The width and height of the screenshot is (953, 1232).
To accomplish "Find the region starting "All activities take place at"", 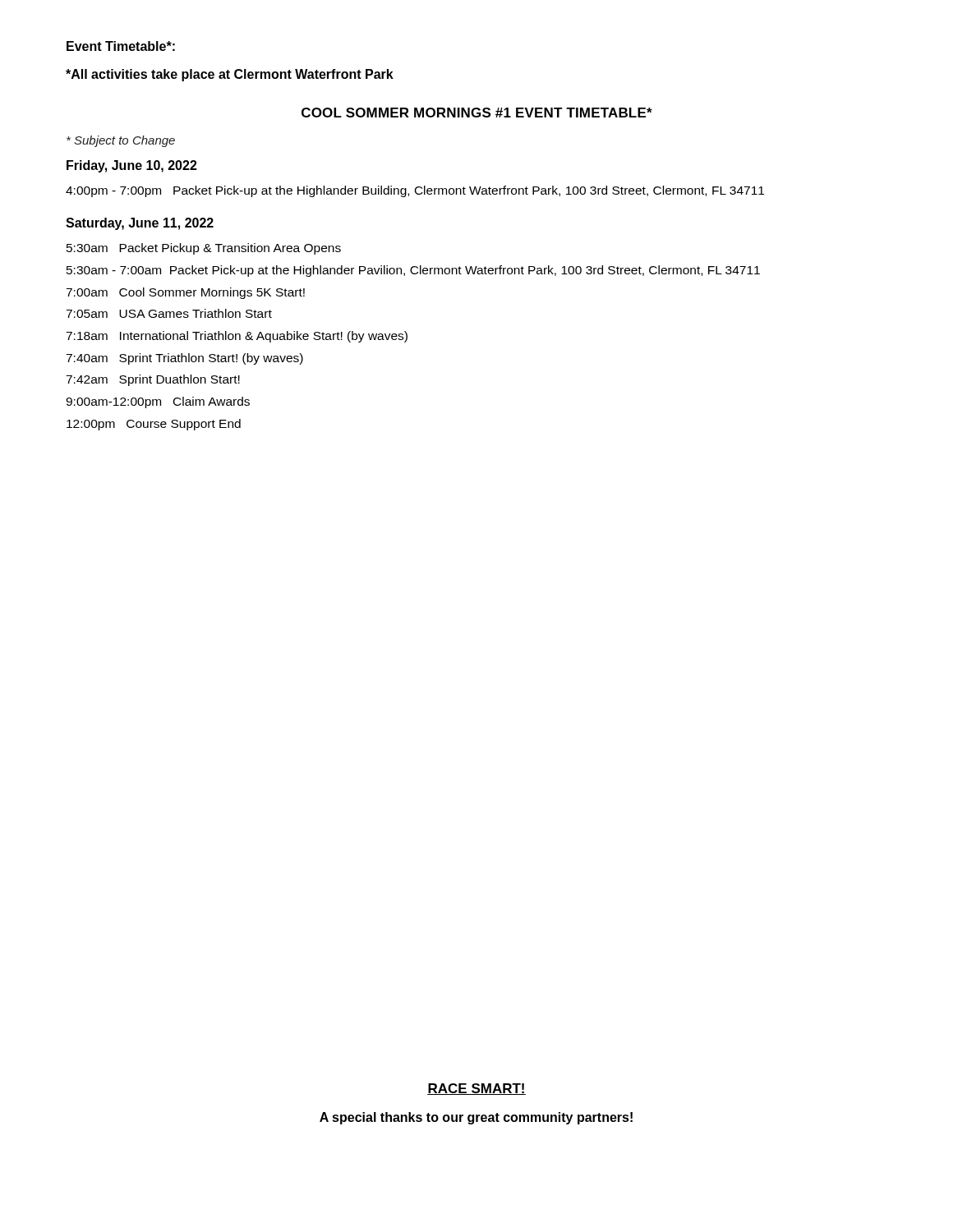I will 229,74.
